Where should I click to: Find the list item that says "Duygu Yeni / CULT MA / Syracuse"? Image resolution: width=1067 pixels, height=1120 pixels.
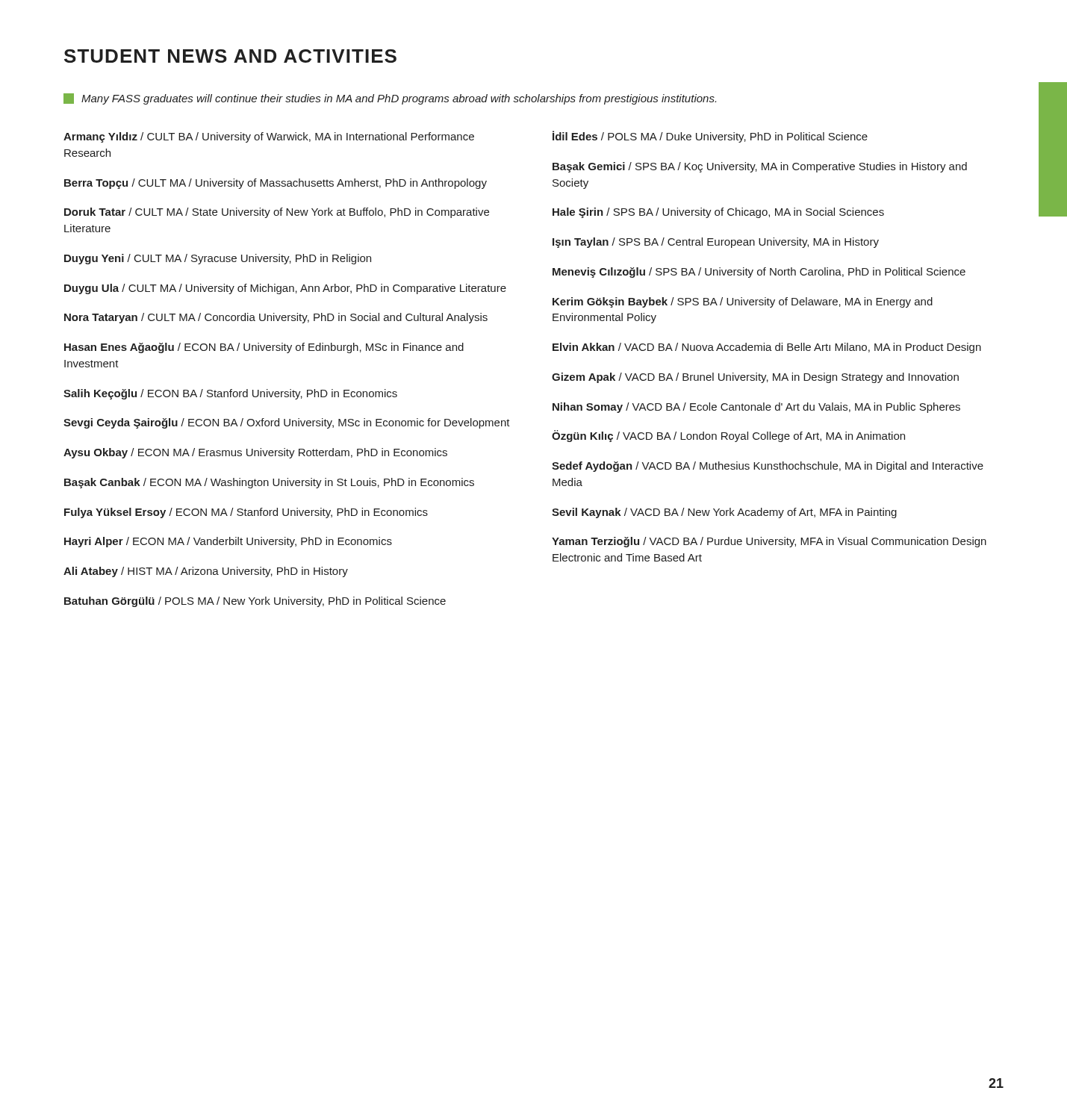(x=218, y=258)
